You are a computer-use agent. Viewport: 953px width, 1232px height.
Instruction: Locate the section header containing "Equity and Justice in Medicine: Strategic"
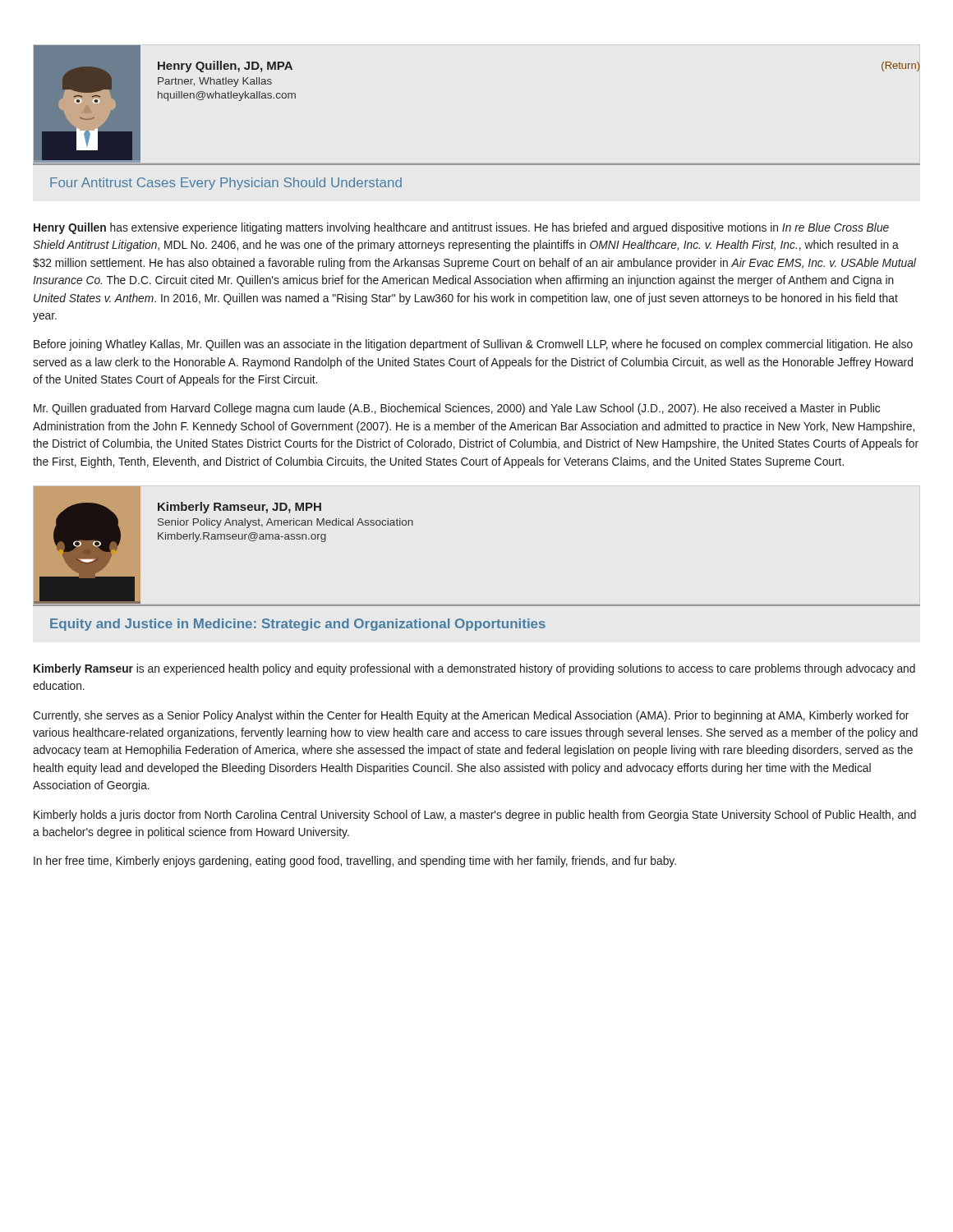(298, 624)
